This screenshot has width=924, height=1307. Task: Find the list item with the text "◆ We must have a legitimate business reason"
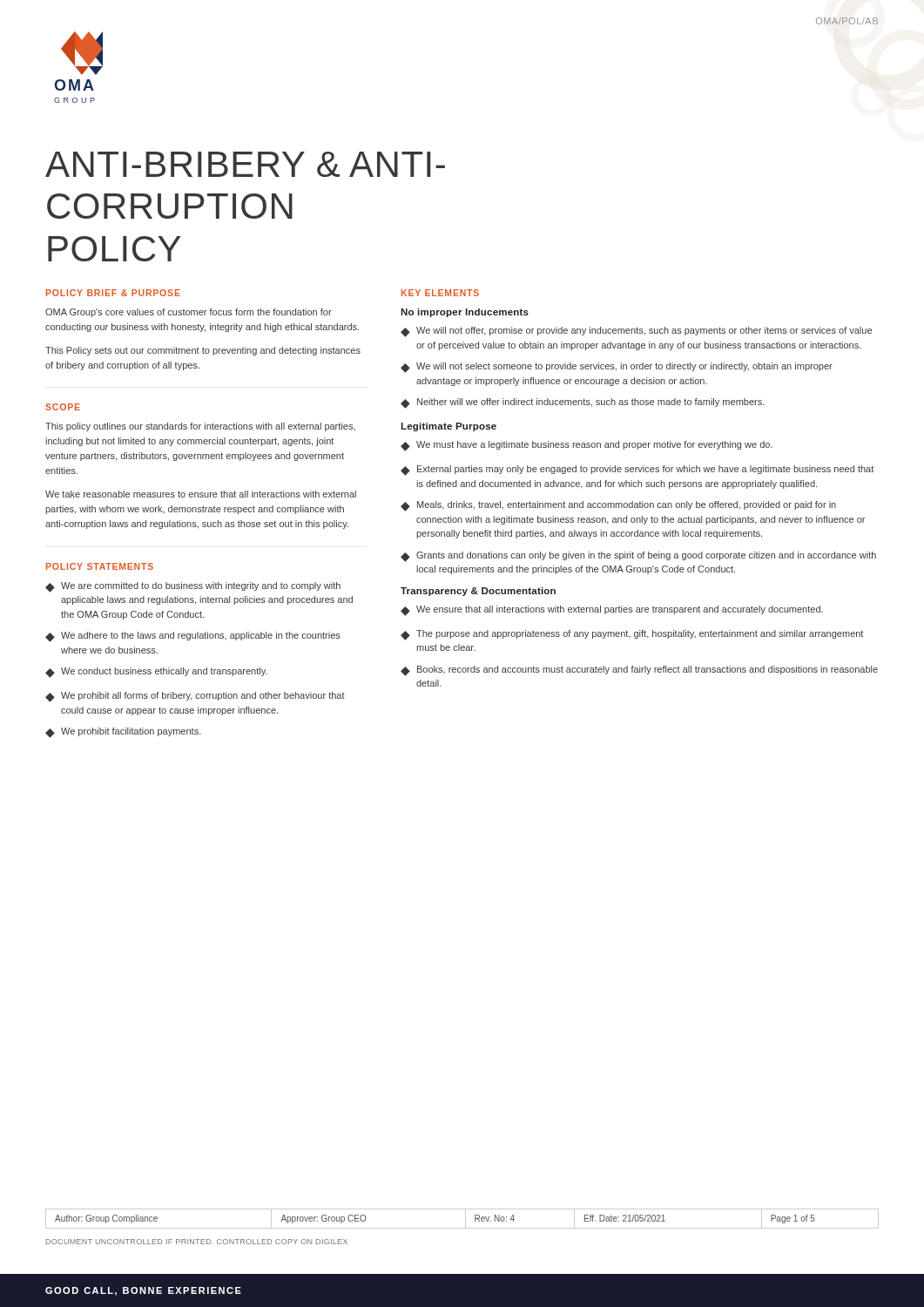click(x=587, y=446)
